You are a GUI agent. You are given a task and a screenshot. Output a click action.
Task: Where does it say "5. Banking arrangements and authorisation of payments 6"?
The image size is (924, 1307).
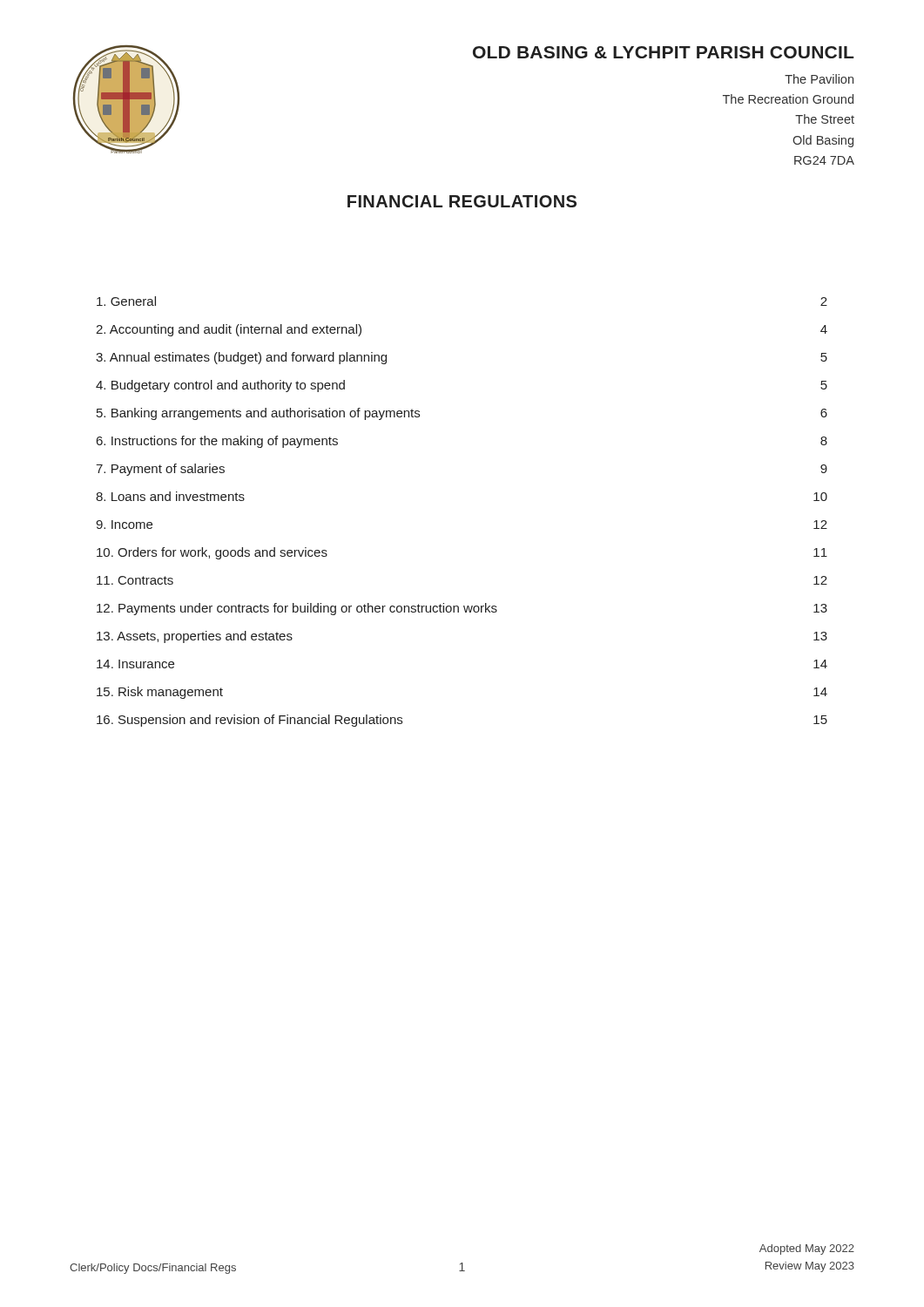tap(255, 413)
